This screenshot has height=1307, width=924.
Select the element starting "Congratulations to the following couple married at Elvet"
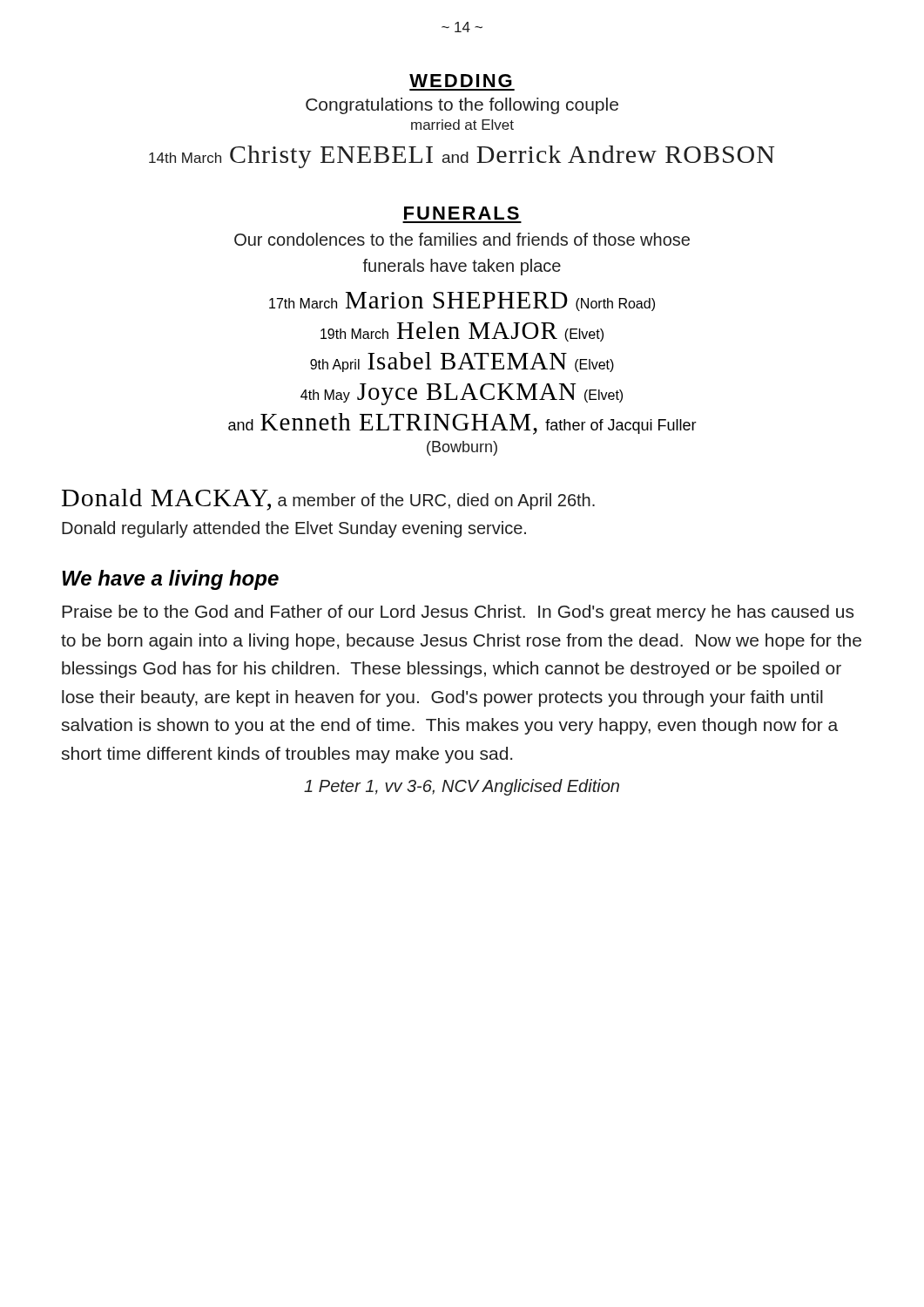462,132
